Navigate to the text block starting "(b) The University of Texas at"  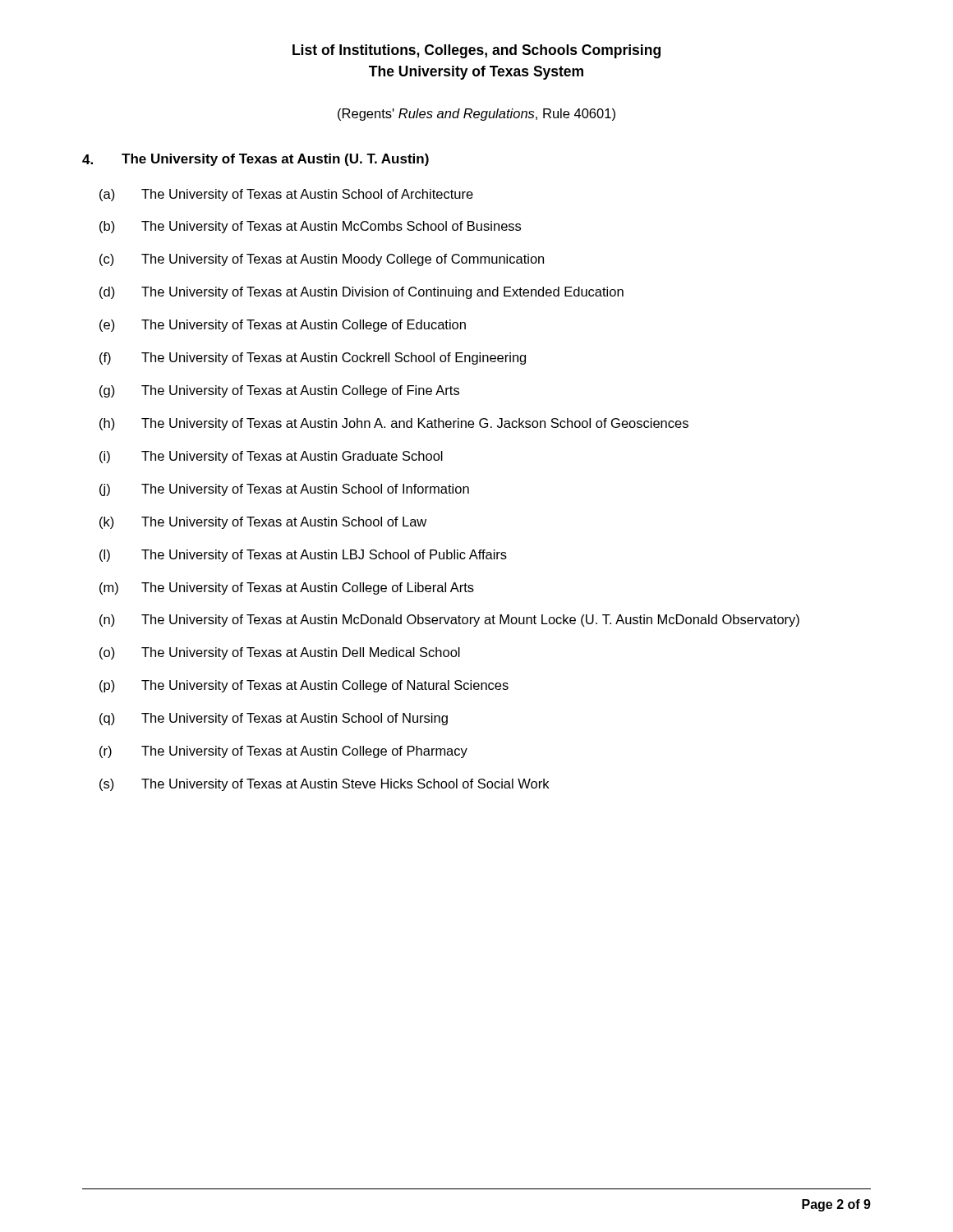485,227
